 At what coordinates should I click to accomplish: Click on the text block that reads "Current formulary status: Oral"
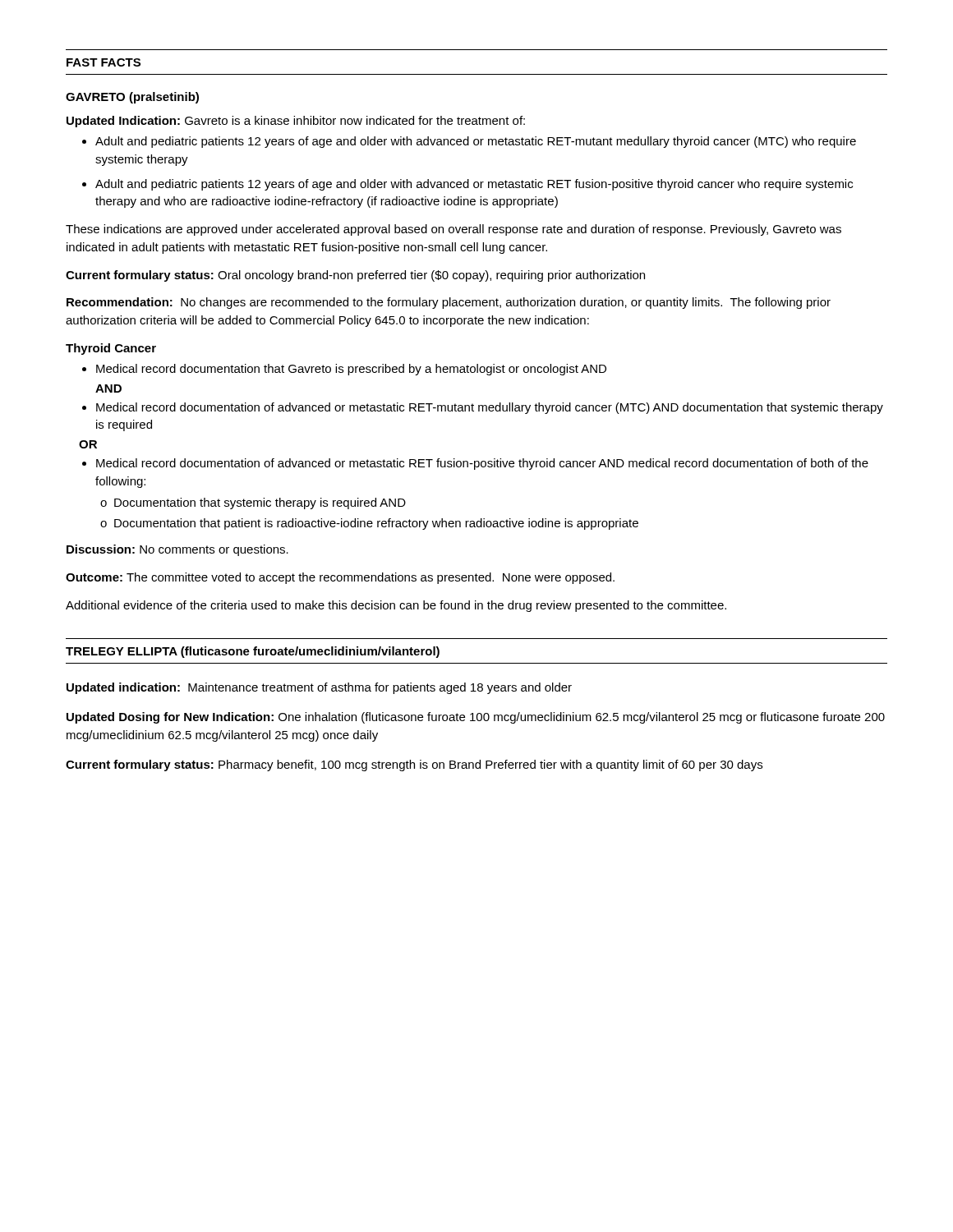point(356,274)
